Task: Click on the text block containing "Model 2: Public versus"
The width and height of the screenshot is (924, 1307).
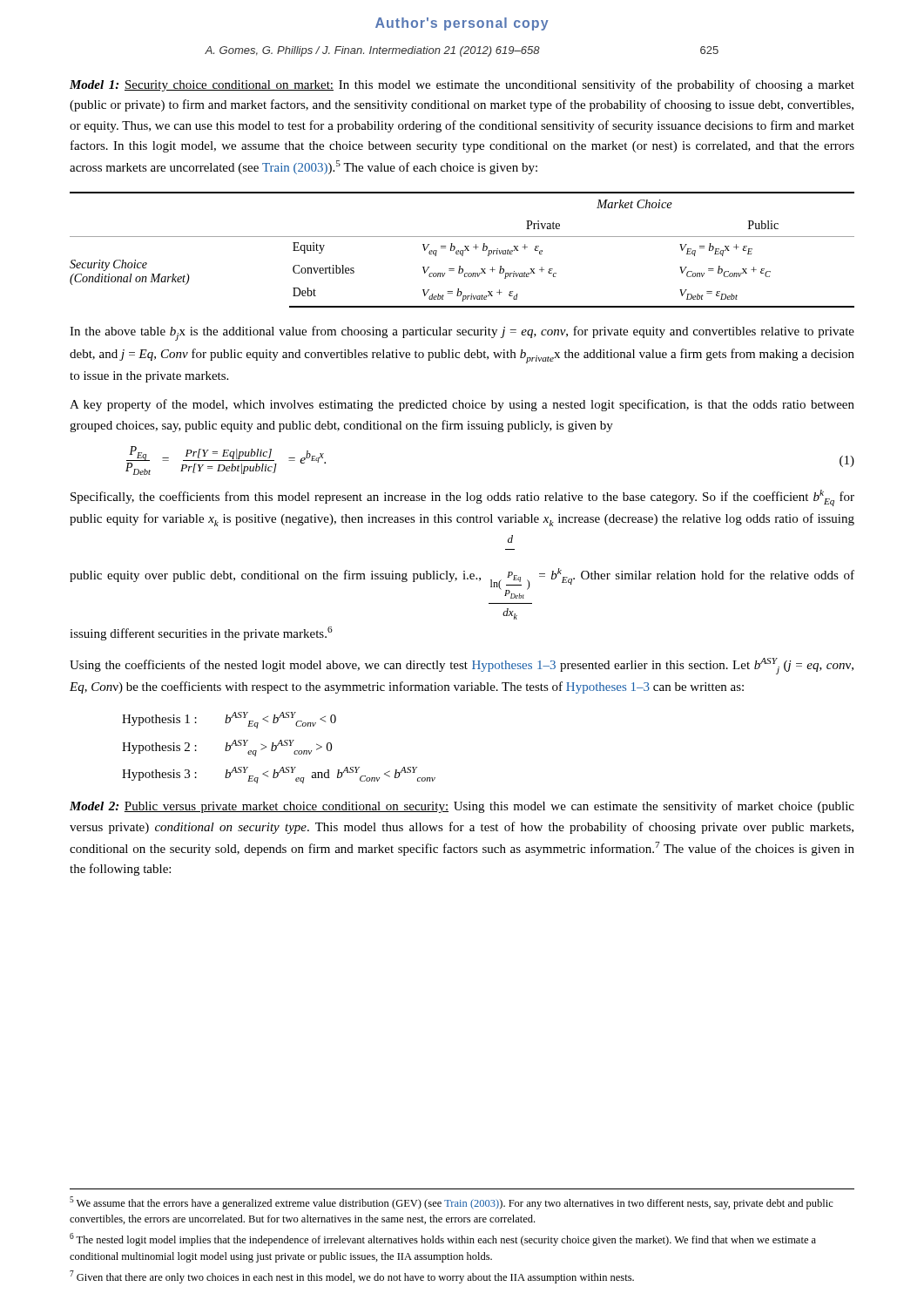Action: (x=462, y=838)
